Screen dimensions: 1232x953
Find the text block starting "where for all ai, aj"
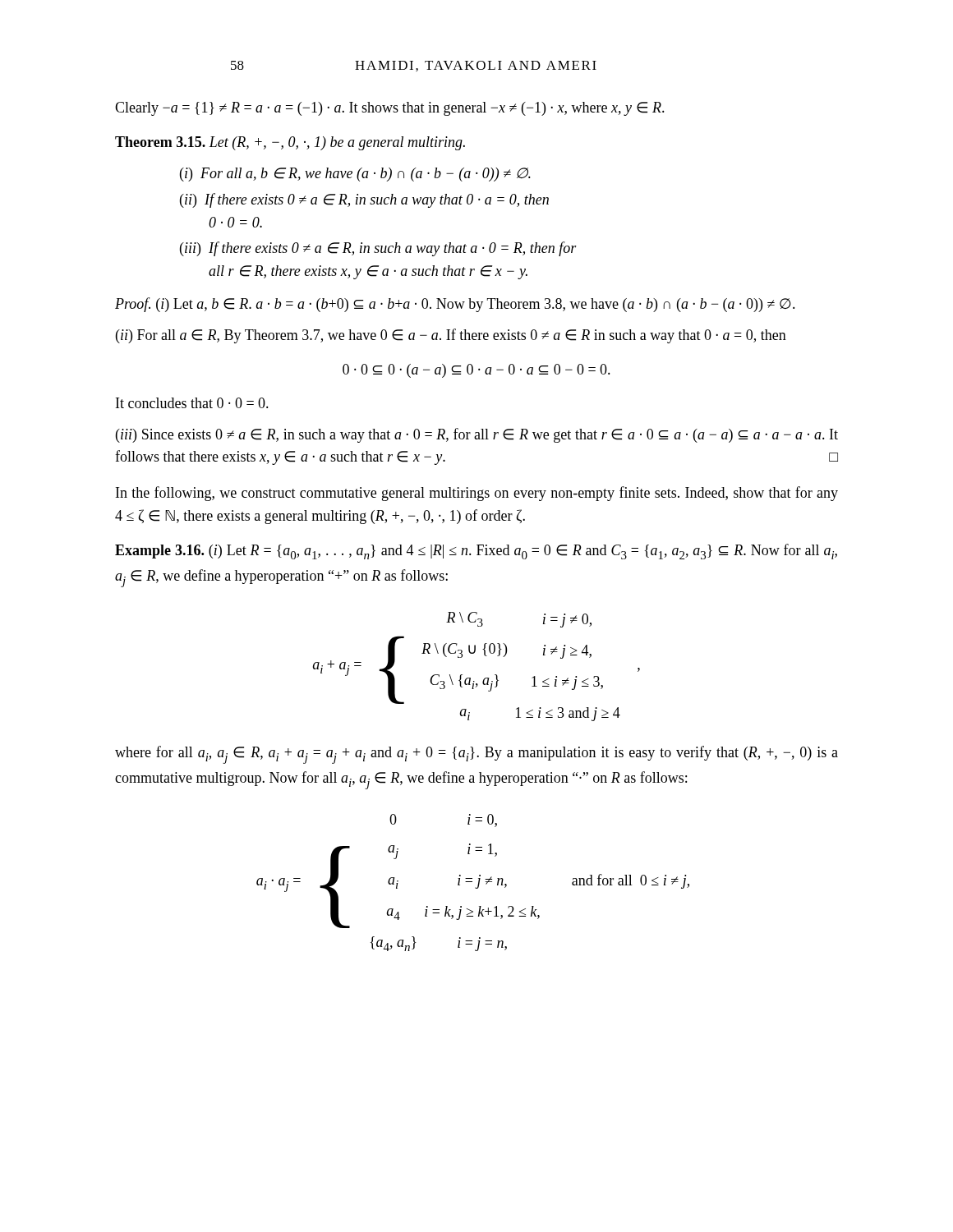[476, 767]
